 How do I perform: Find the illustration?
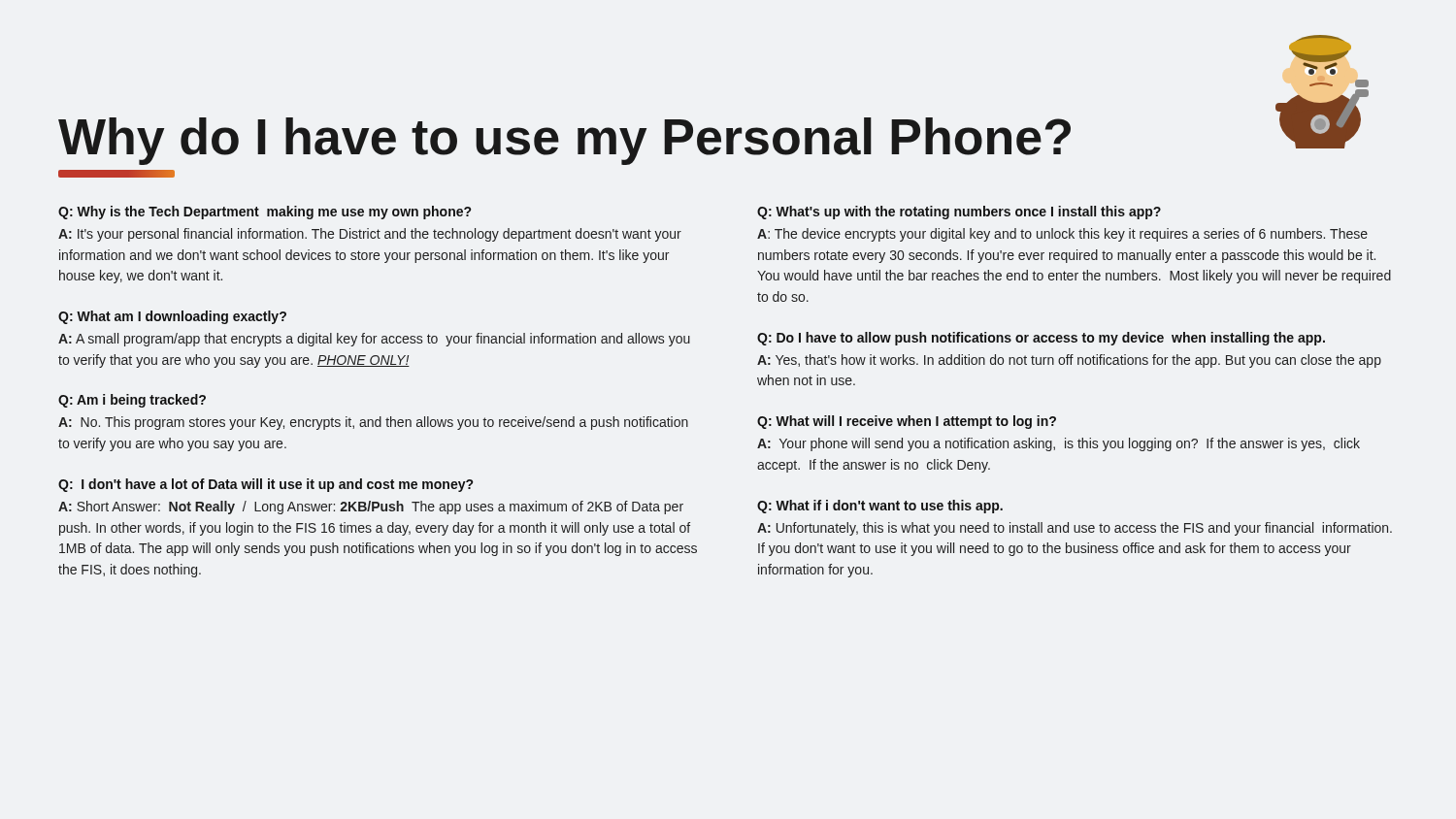pyautogui.click(x=1320, y=83)
